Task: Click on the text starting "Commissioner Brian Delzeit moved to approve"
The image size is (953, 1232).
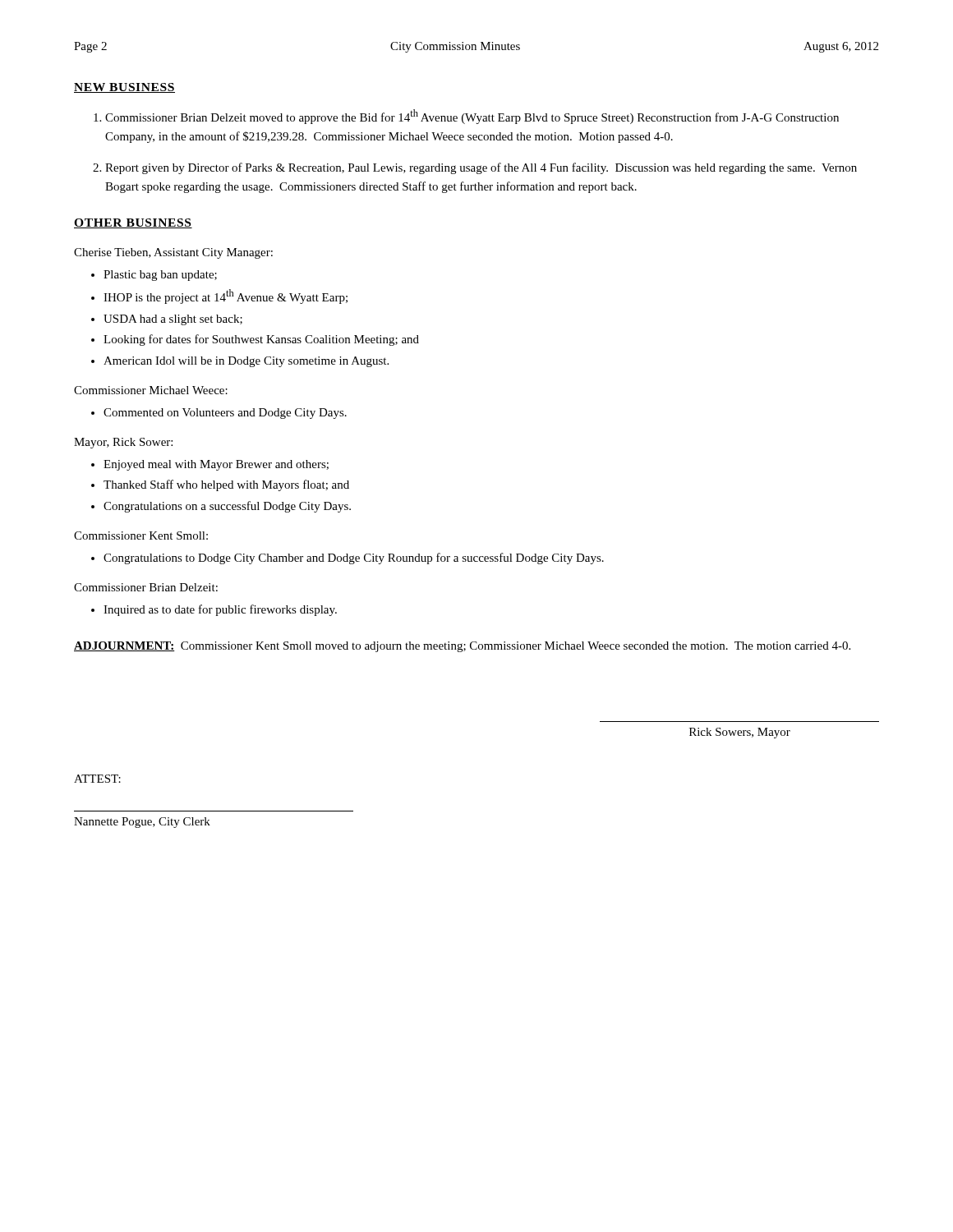Action: click(472, 125)
